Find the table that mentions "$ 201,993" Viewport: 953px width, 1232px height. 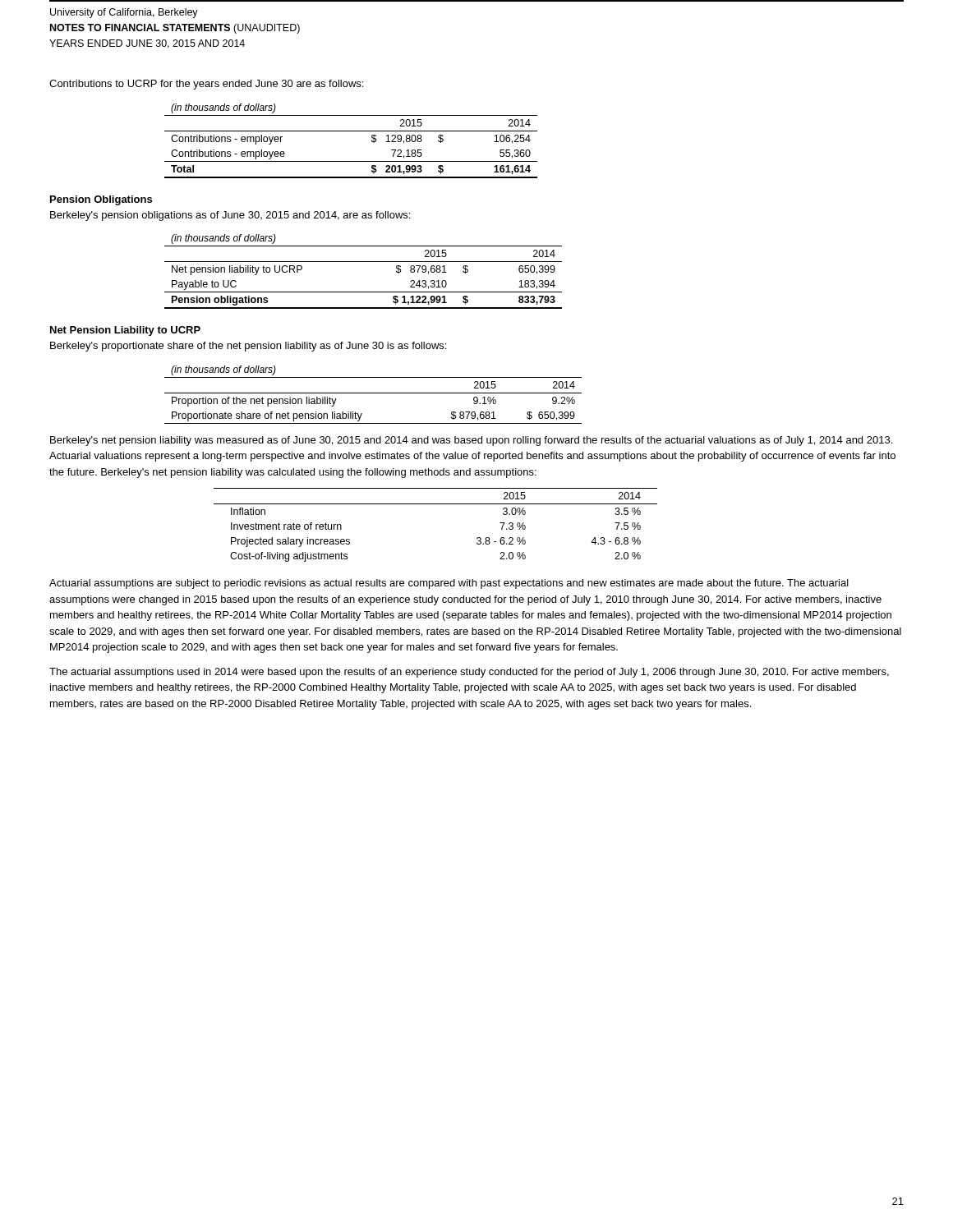pyautogui.click(x=534, y=139)
